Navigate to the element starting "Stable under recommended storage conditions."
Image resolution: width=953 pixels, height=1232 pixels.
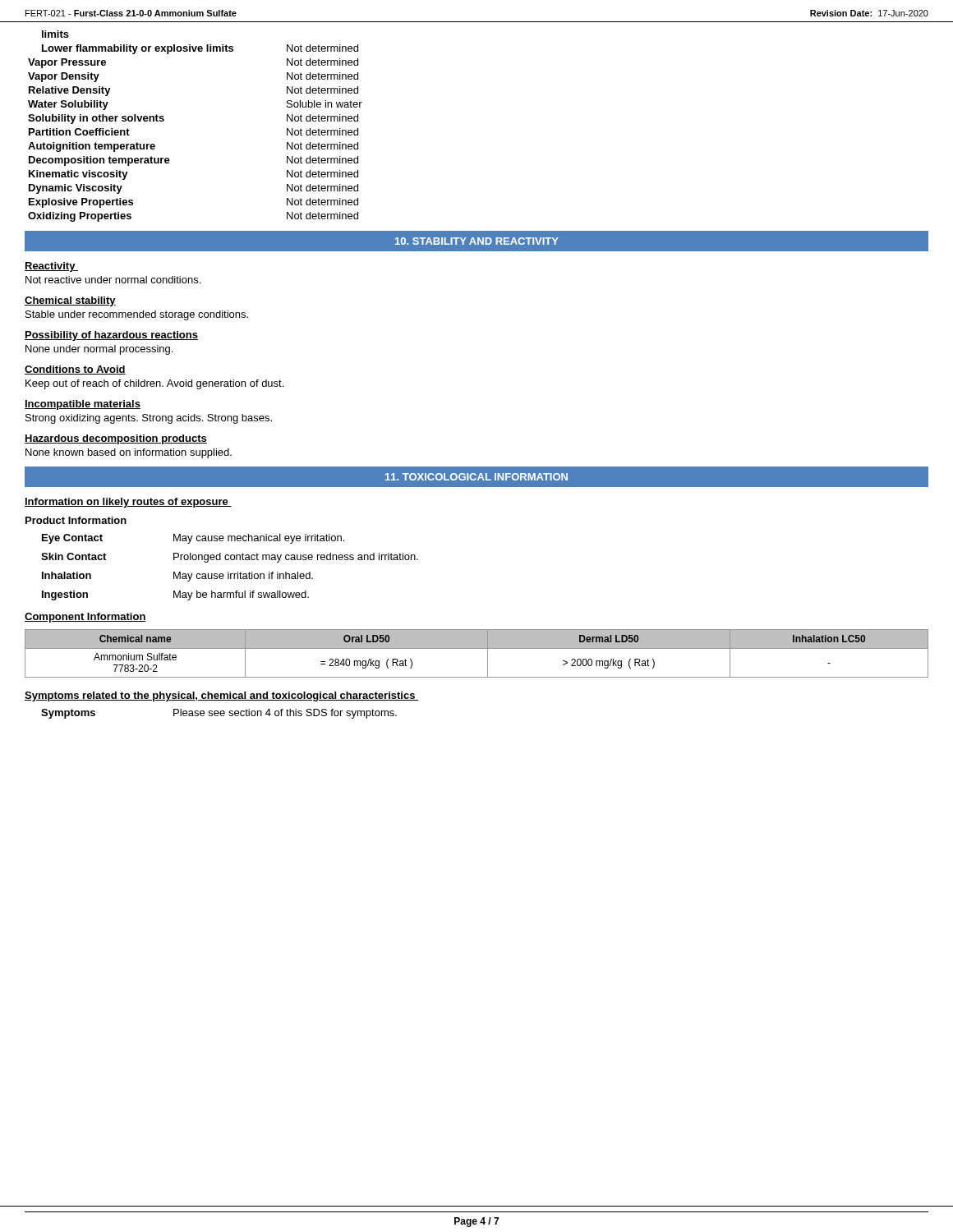(137, 314)
